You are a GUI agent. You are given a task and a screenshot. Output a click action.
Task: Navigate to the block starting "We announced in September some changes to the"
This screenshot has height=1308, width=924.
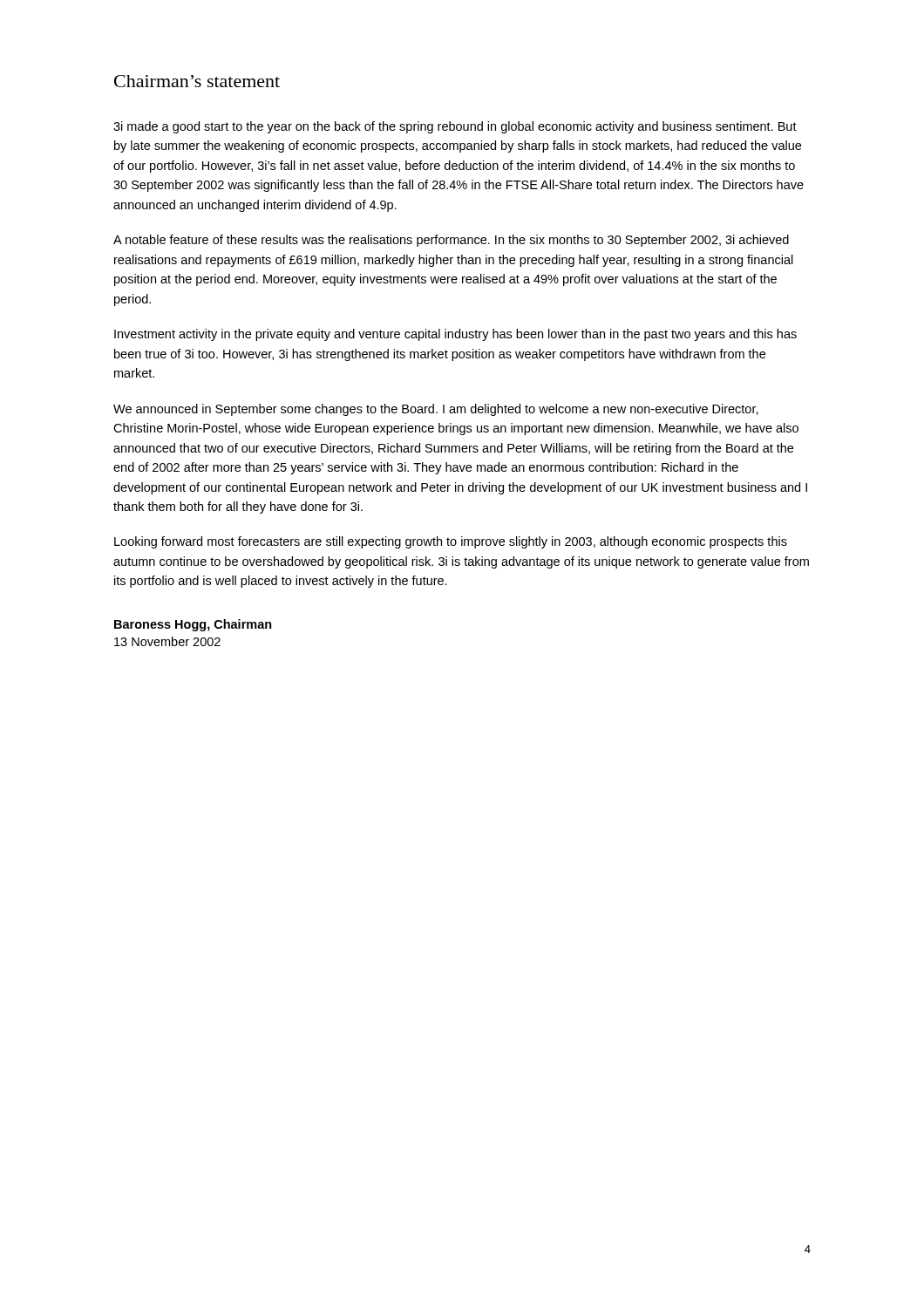461,458
